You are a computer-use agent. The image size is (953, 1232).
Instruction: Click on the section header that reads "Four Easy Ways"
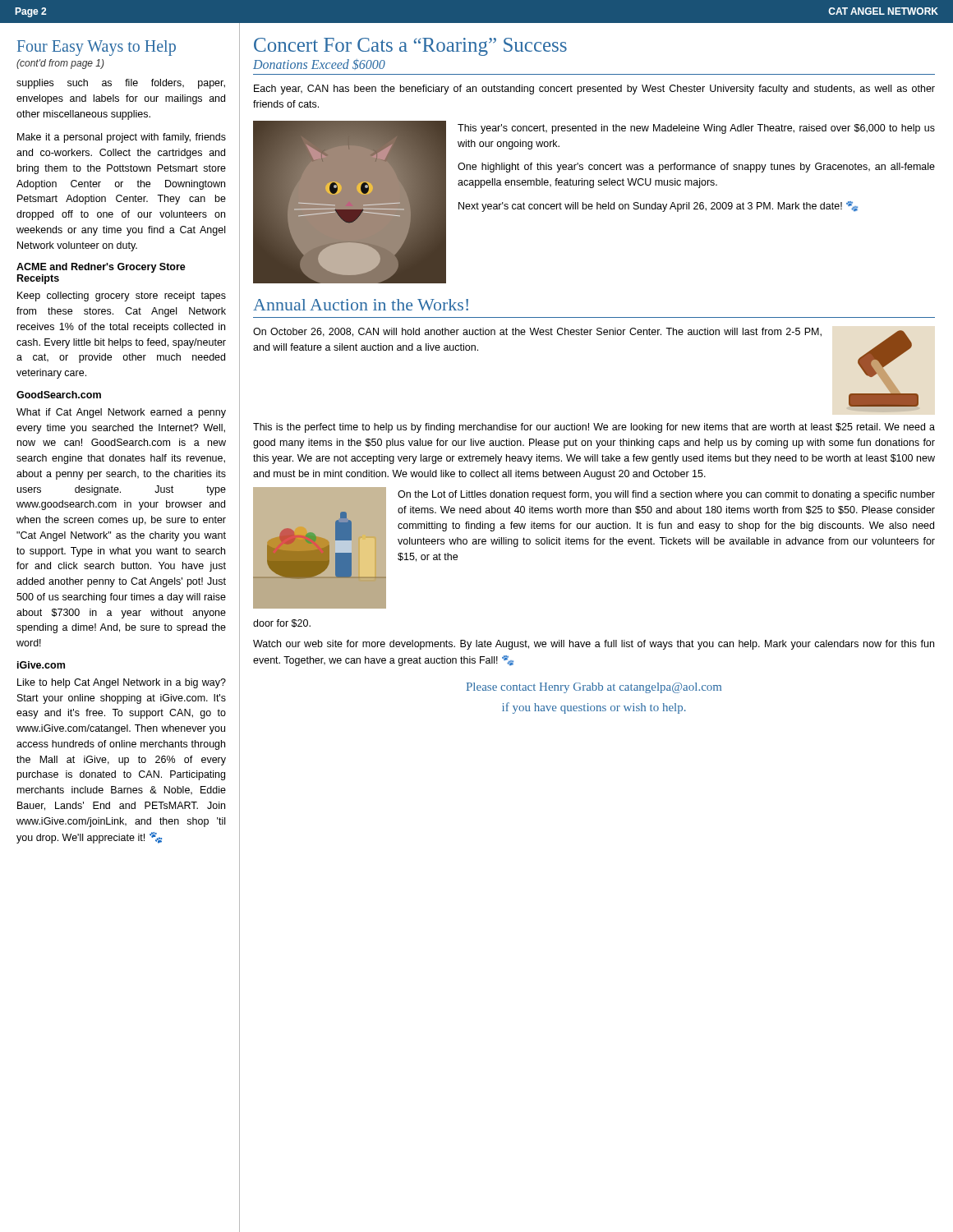click(x=96, y=46)
